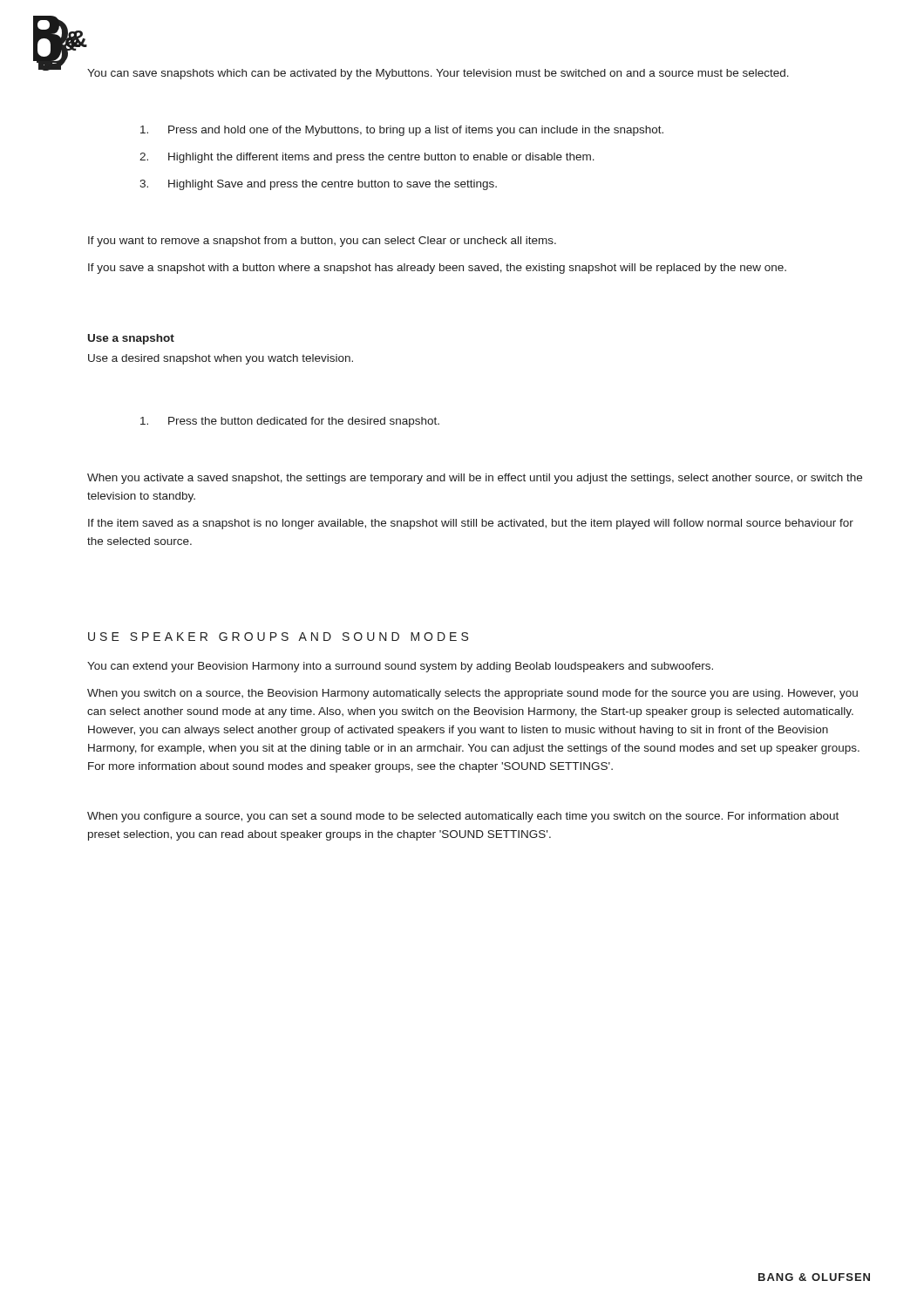Click on the section header that reads "Use a snapshot"
The height and width of the screenshot is (1308, 924).
[131, 337]
